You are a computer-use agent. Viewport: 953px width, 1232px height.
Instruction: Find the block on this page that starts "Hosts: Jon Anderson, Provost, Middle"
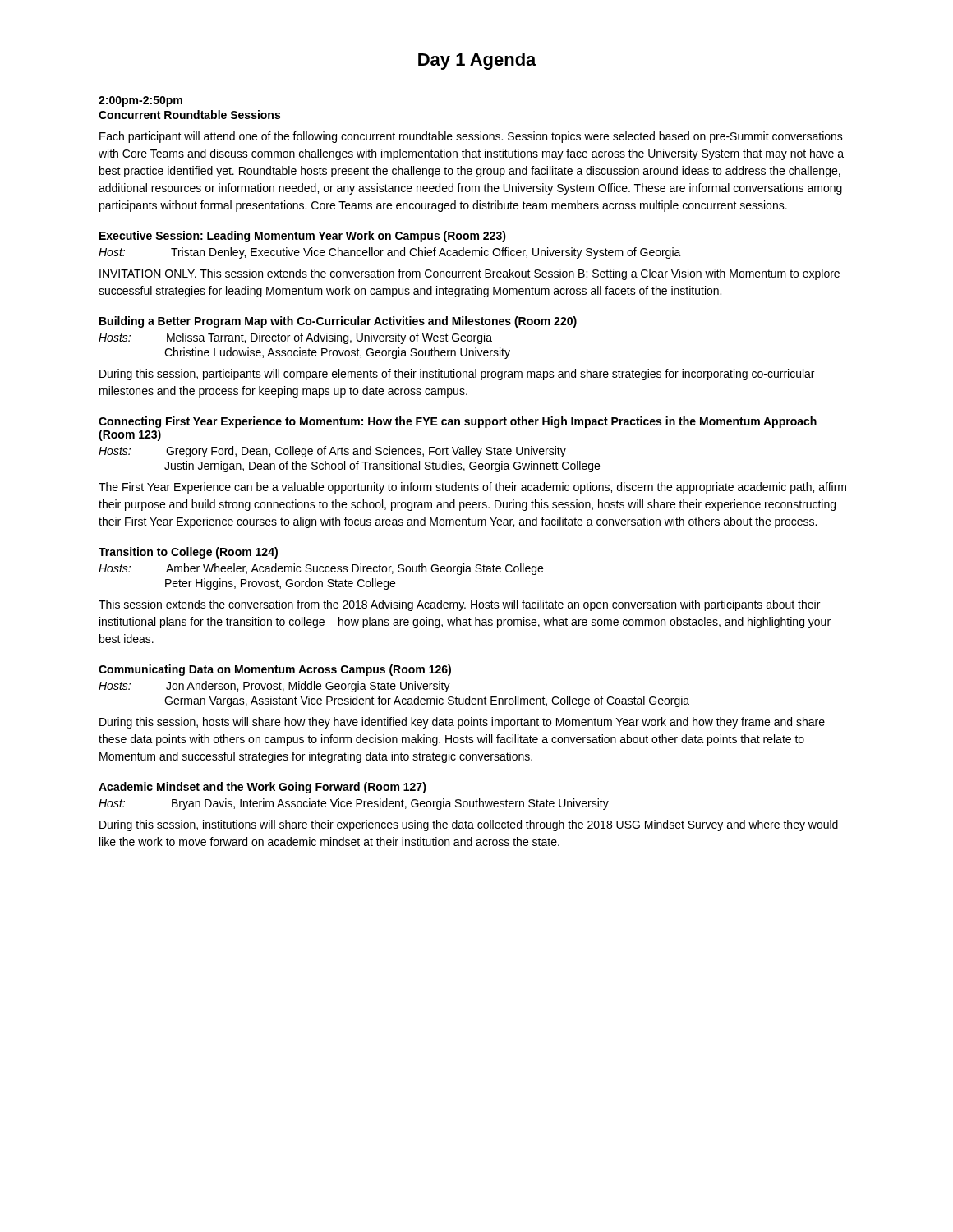click(274, 686)
